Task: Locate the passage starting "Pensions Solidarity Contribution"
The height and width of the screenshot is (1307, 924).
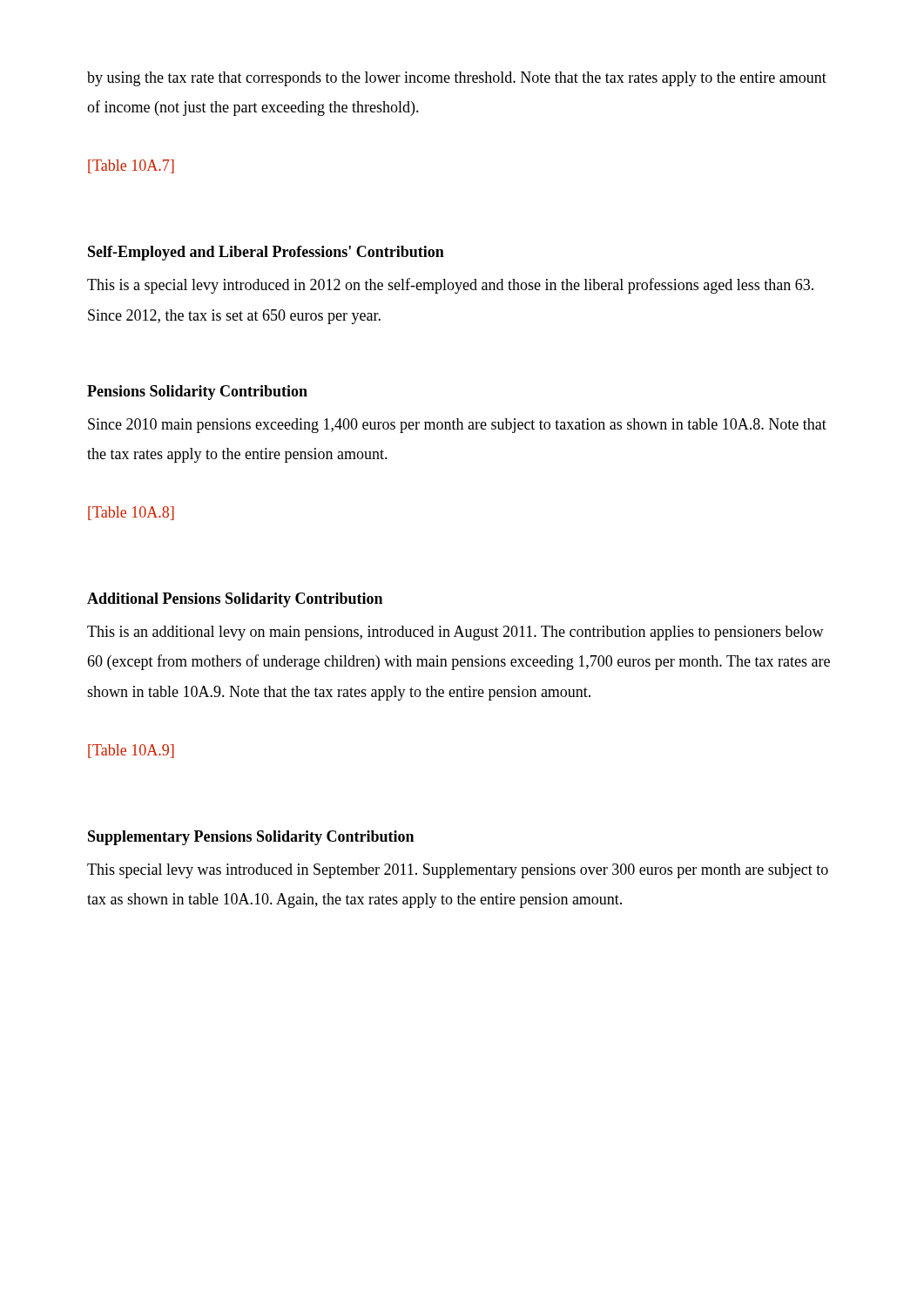Action: [x=197, y=391]
